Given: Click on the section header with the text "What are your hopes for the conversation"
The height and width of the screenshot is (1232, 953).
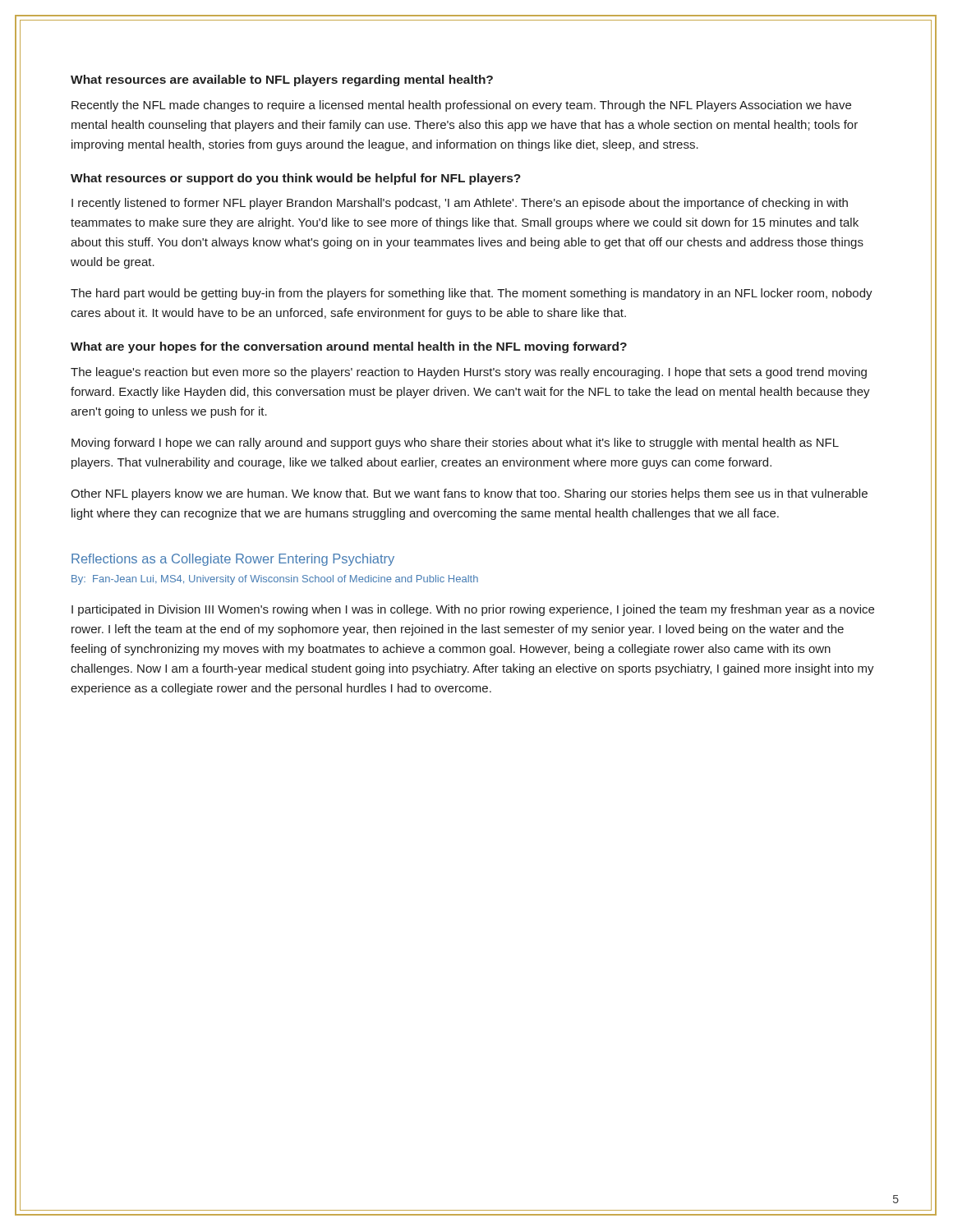Looking at the screenshot, I should point(349,346).
